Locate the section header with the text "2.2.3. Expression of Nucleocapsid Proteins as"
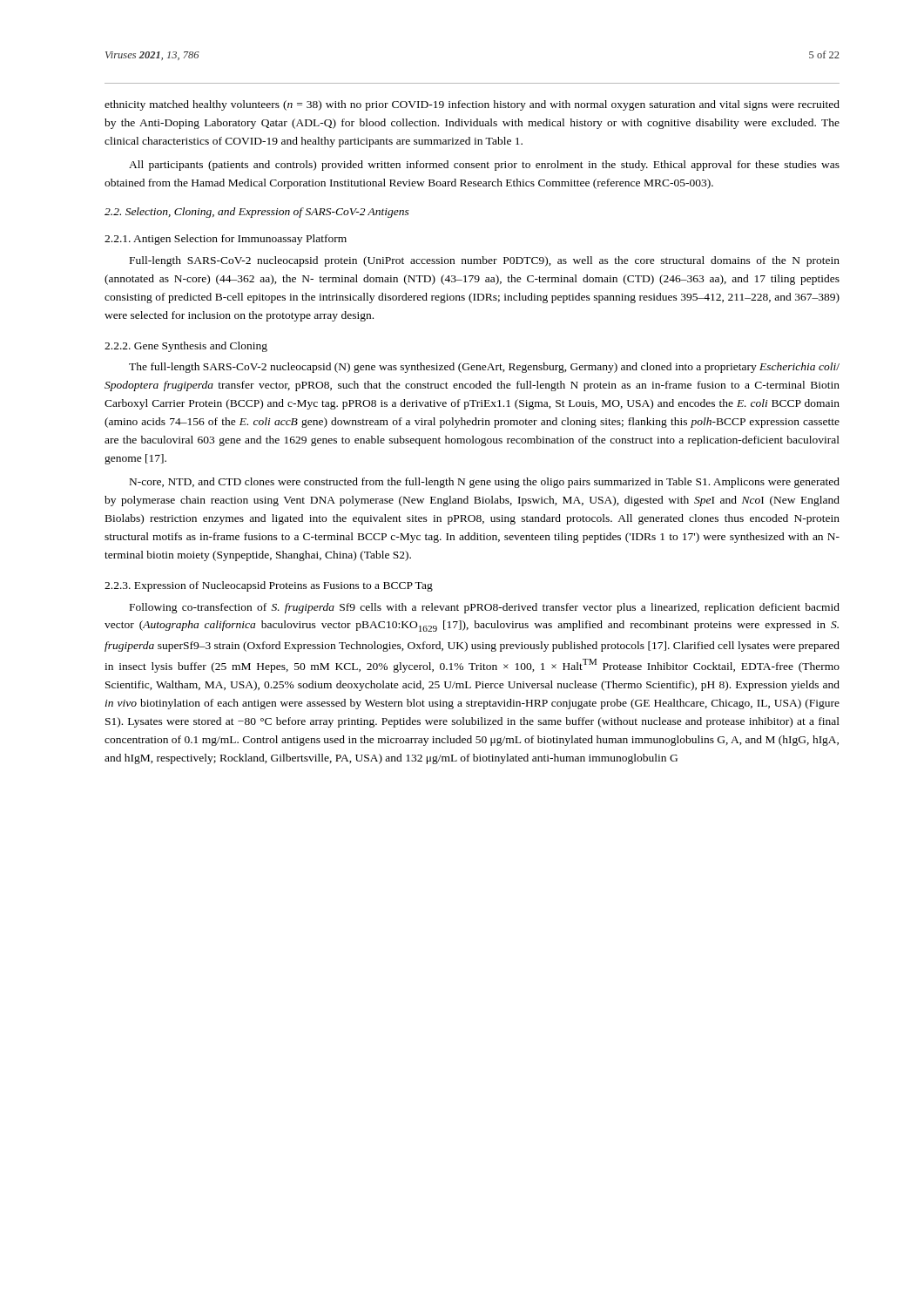 (x=269, y=585)
